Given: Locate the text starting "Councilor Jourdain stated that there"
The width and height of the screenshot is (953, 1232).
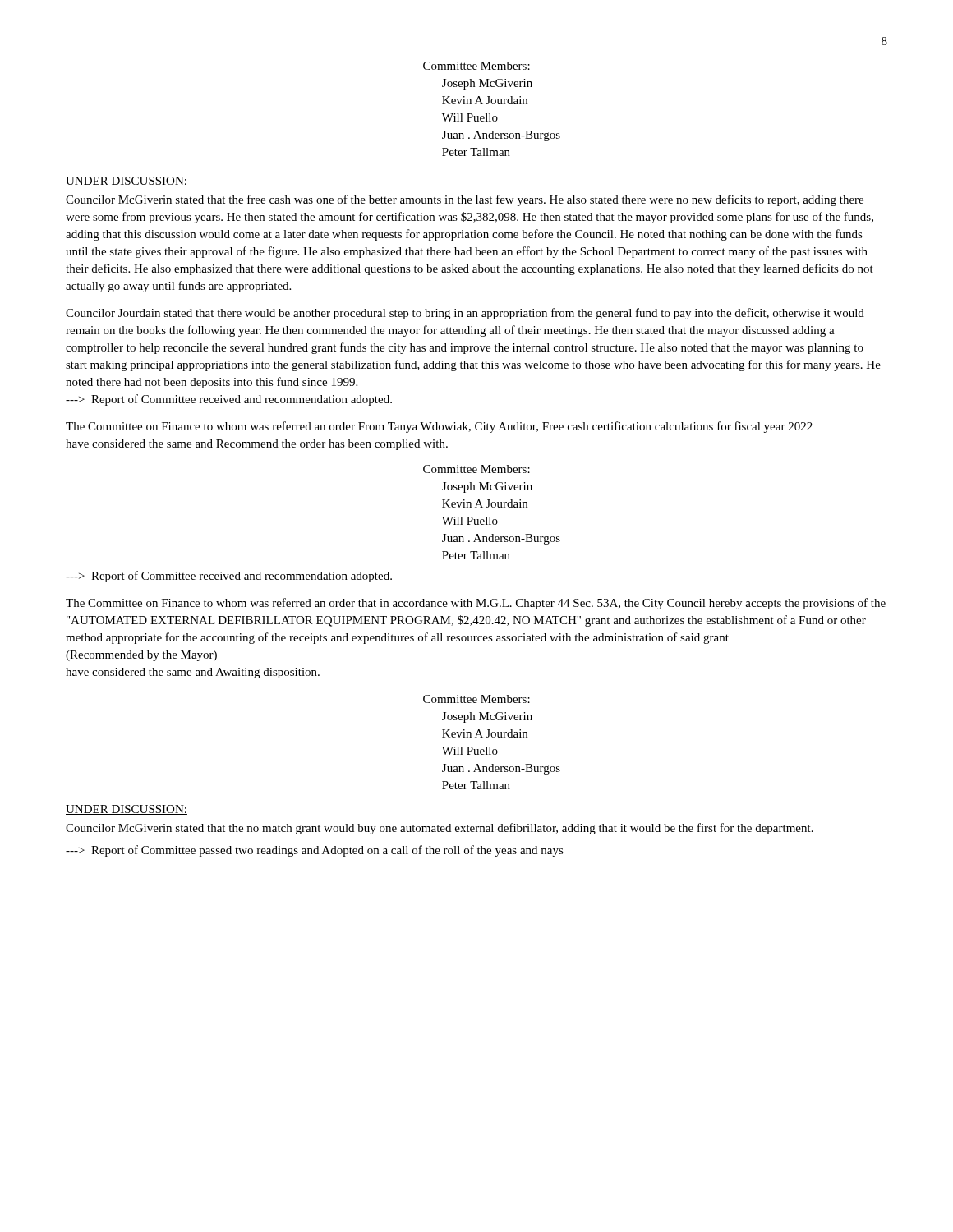Looking at the screenshot, I should coord(473,356).
